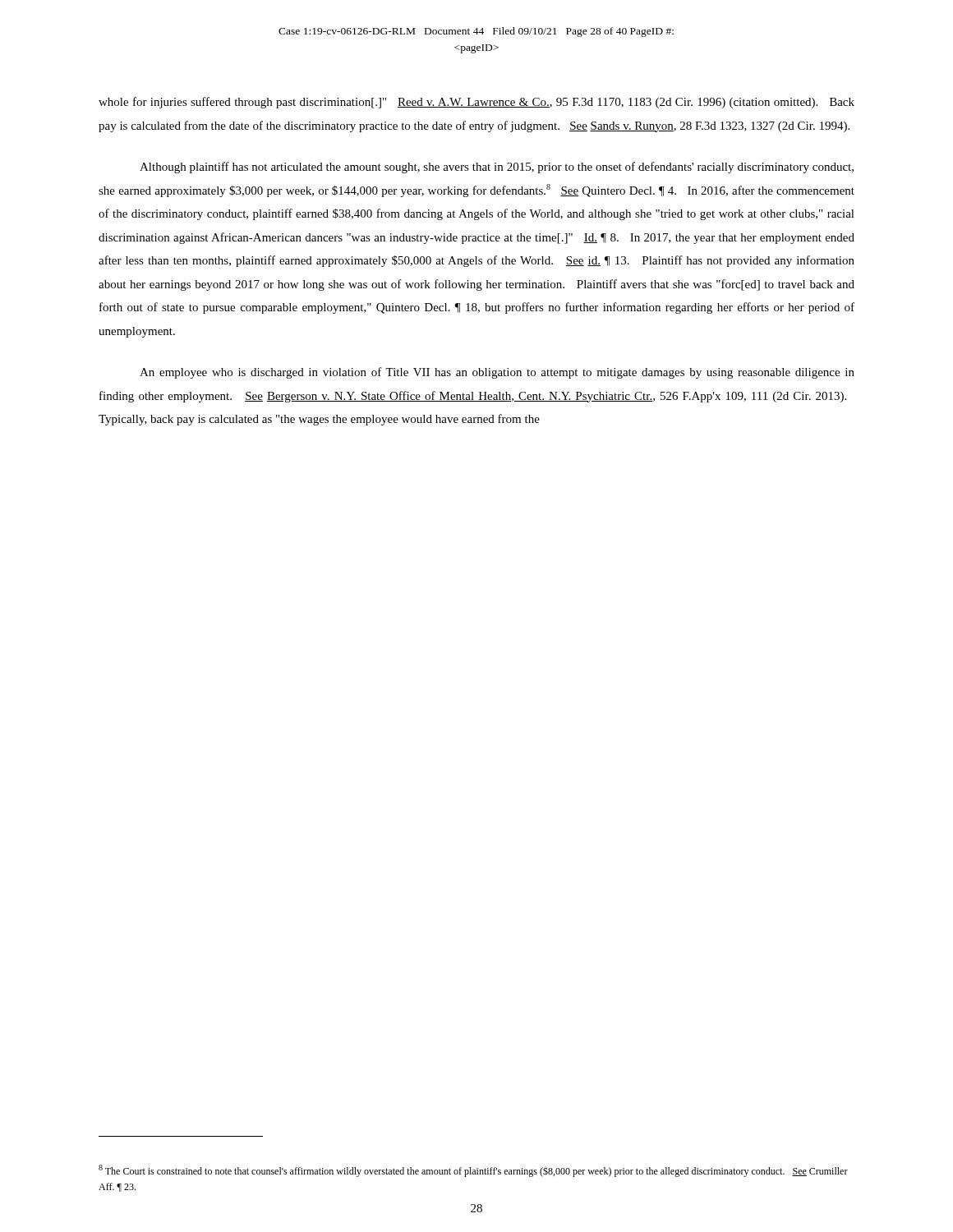Point to the block beginning "whole for injuries suffered through past discrimination[.]""

tap(476, 114)
